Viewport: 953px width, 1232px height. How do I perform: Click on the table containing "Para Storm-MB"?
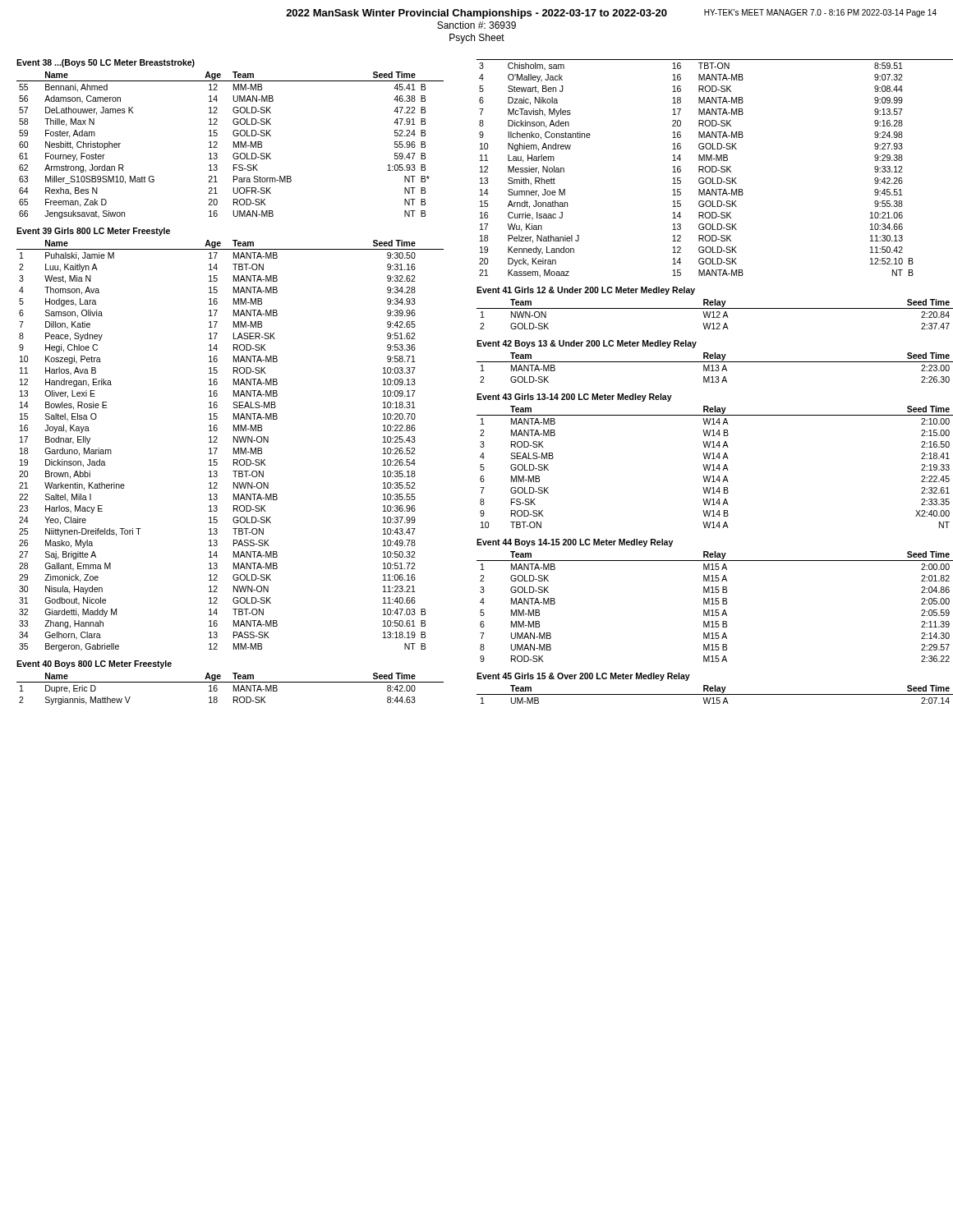tap(230, 144)
